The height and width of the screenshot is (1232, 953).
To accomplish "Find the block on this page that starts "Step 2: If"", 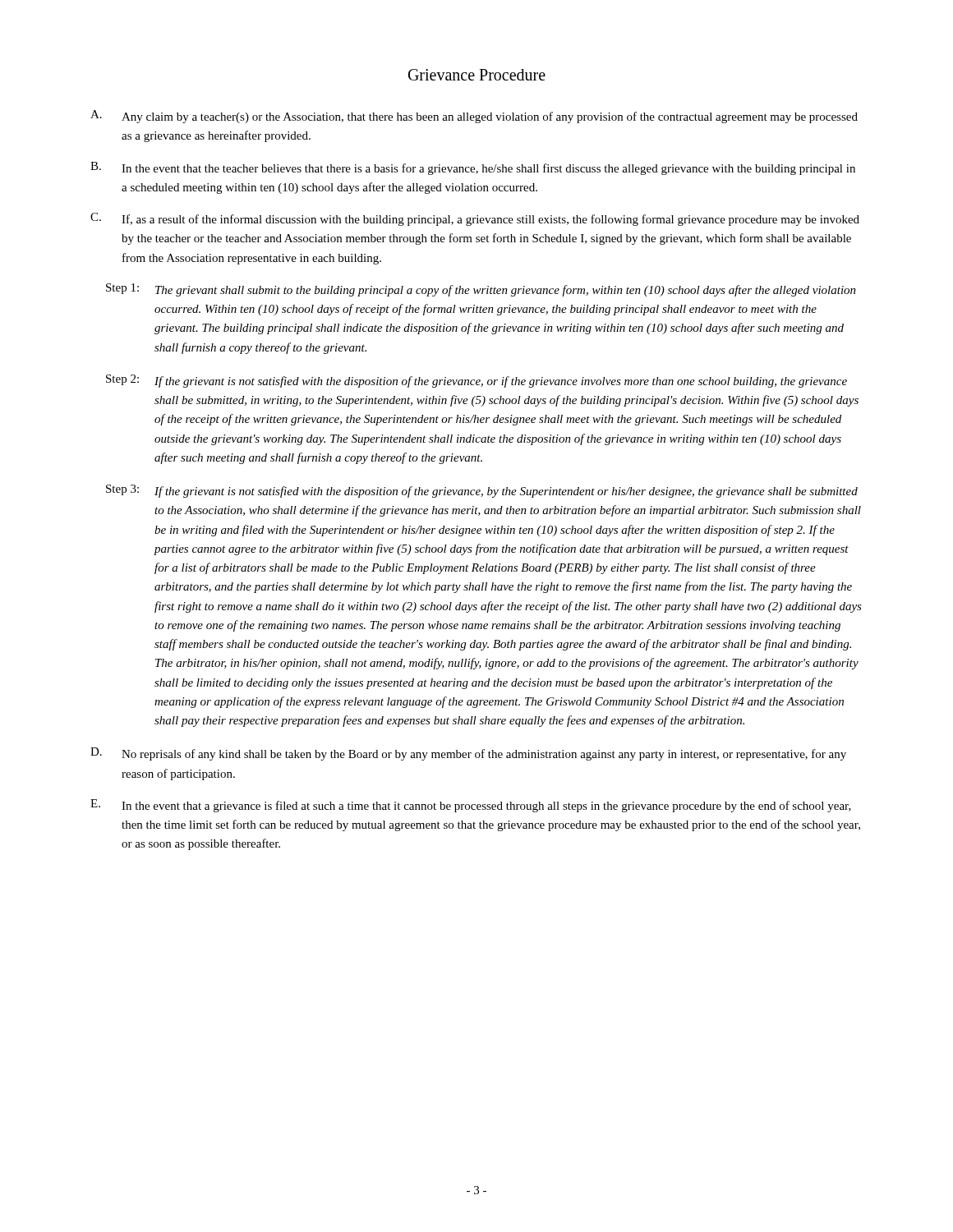I will [x=484, y=420].
